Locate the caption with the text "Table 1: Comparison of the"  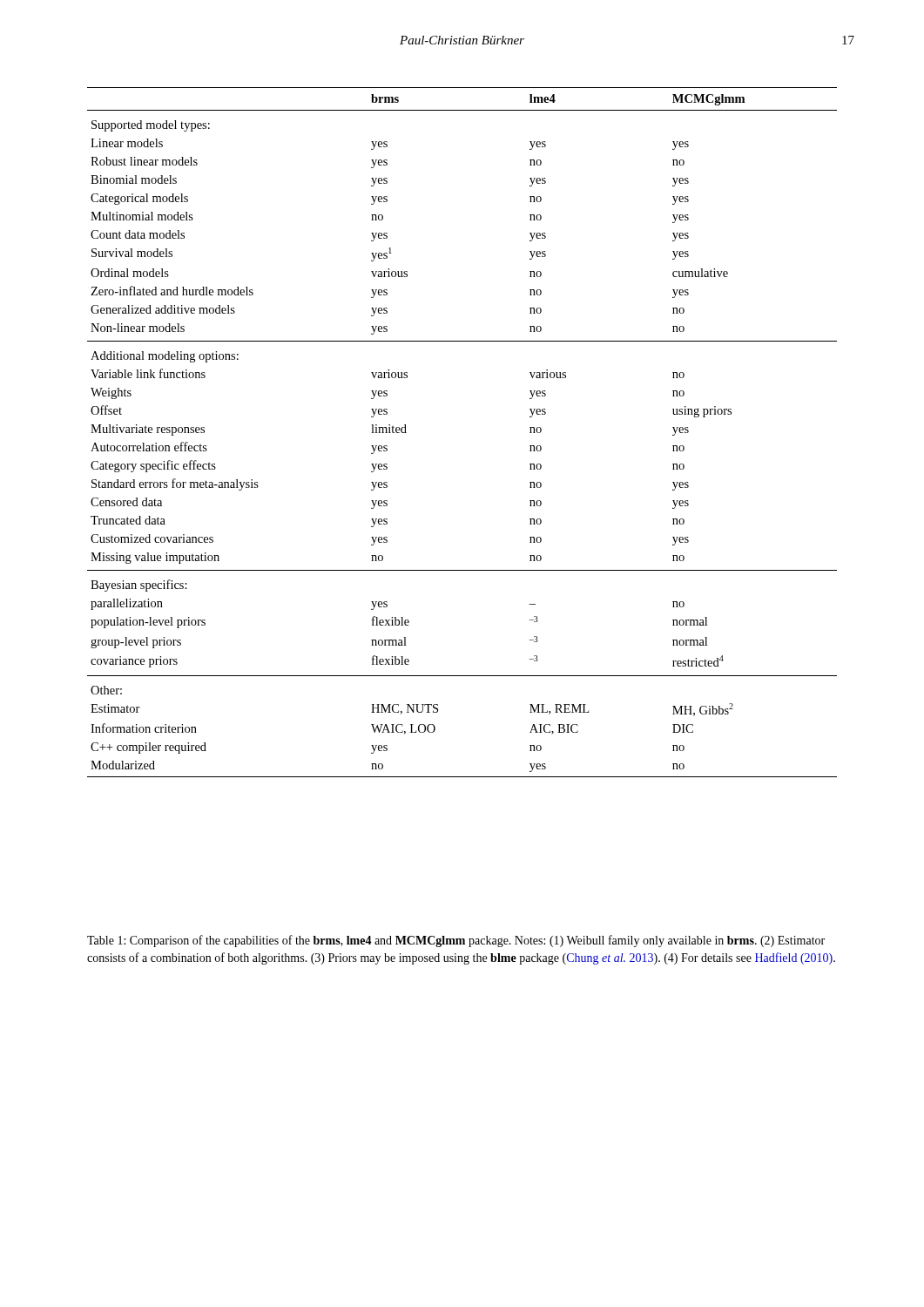click(461, 949)
